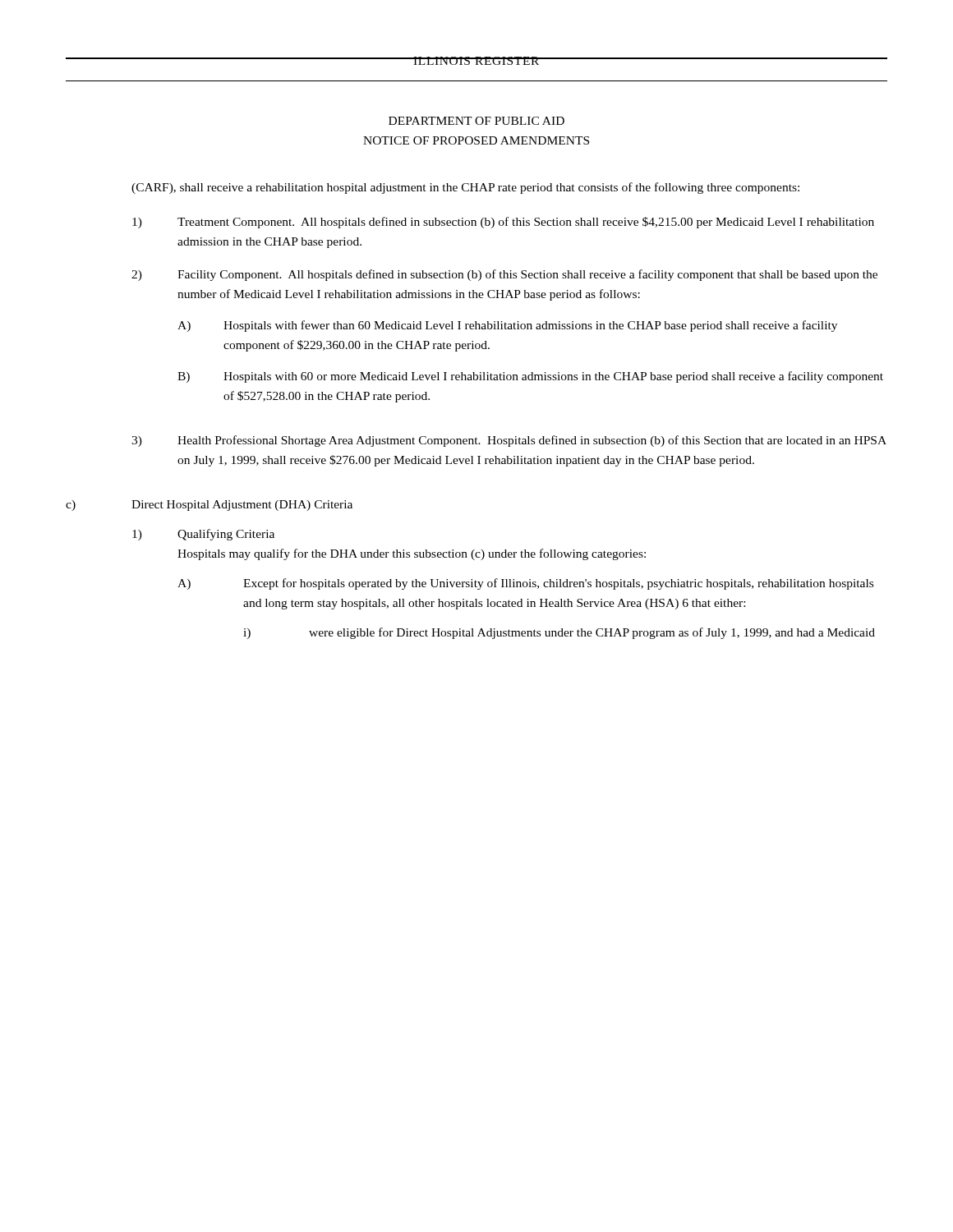Find the element starting "c) Direct Hospital Adjustment"
The width and height of the screenshot is (953, 1232).
point(476,581)
